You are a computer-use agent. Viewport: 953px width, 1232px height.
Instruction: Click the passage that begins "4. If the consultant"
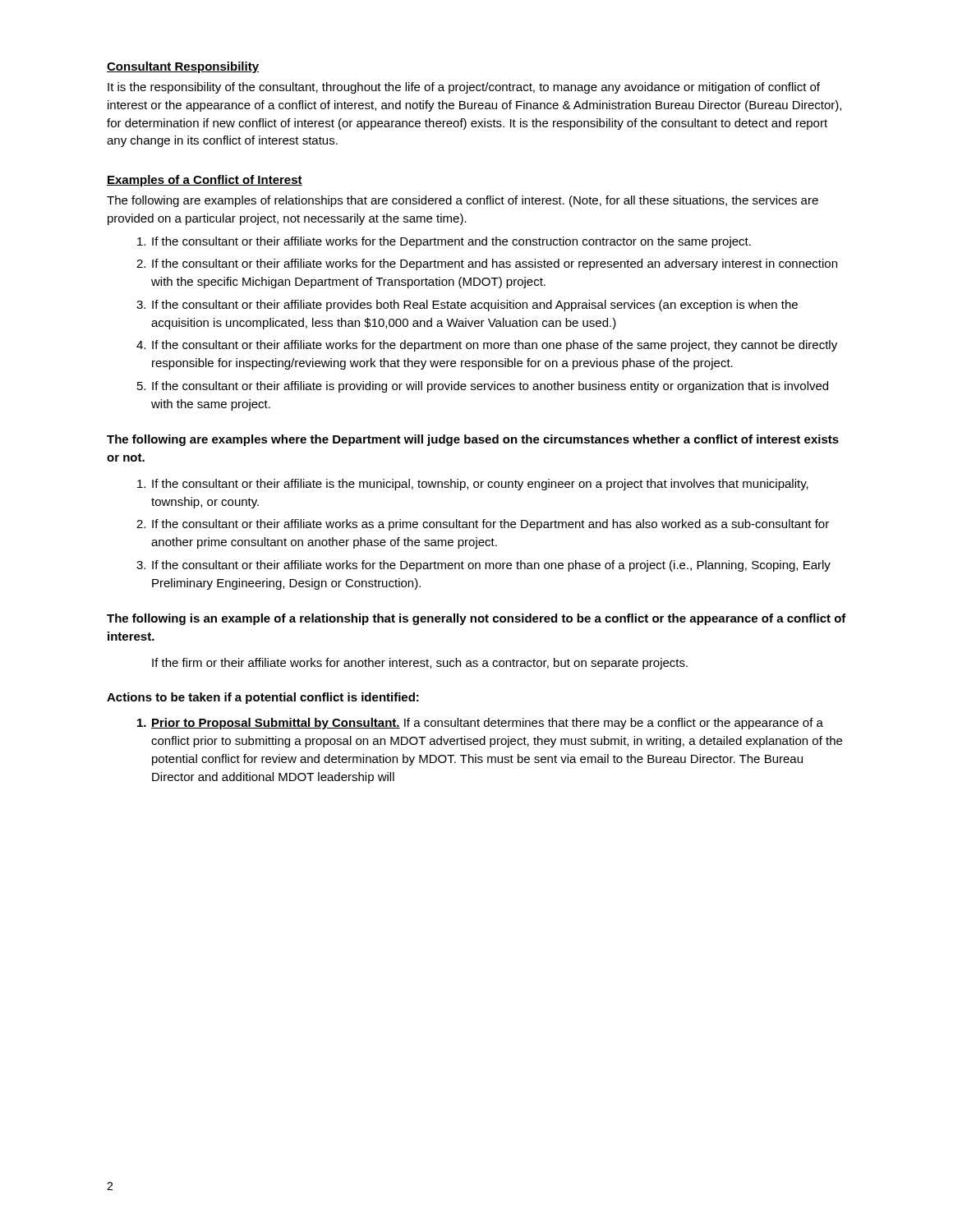(x=476, y=354)
